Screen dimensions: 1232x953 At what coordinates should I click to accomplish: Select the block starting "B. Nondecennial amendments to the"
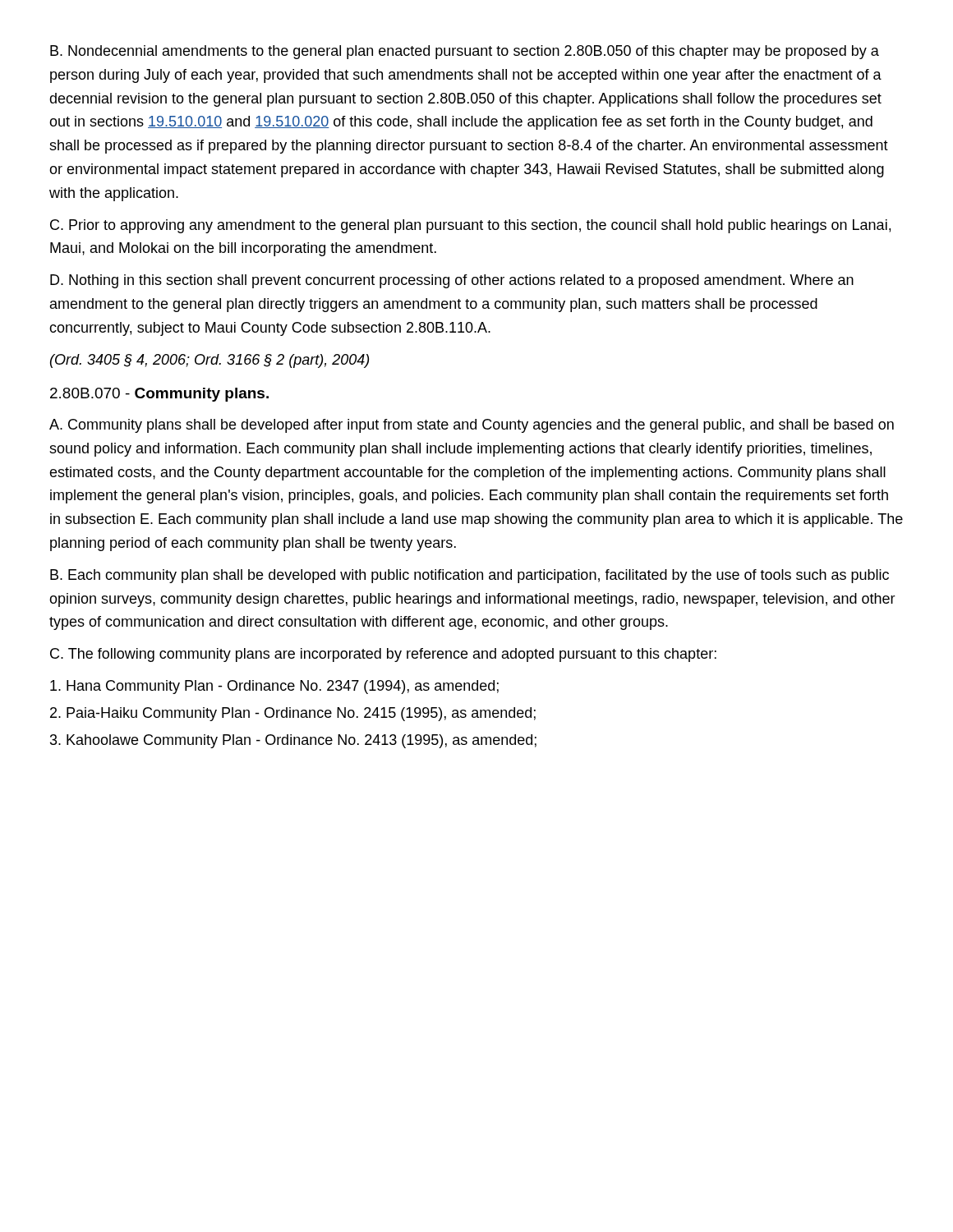[x=469, y=122]
